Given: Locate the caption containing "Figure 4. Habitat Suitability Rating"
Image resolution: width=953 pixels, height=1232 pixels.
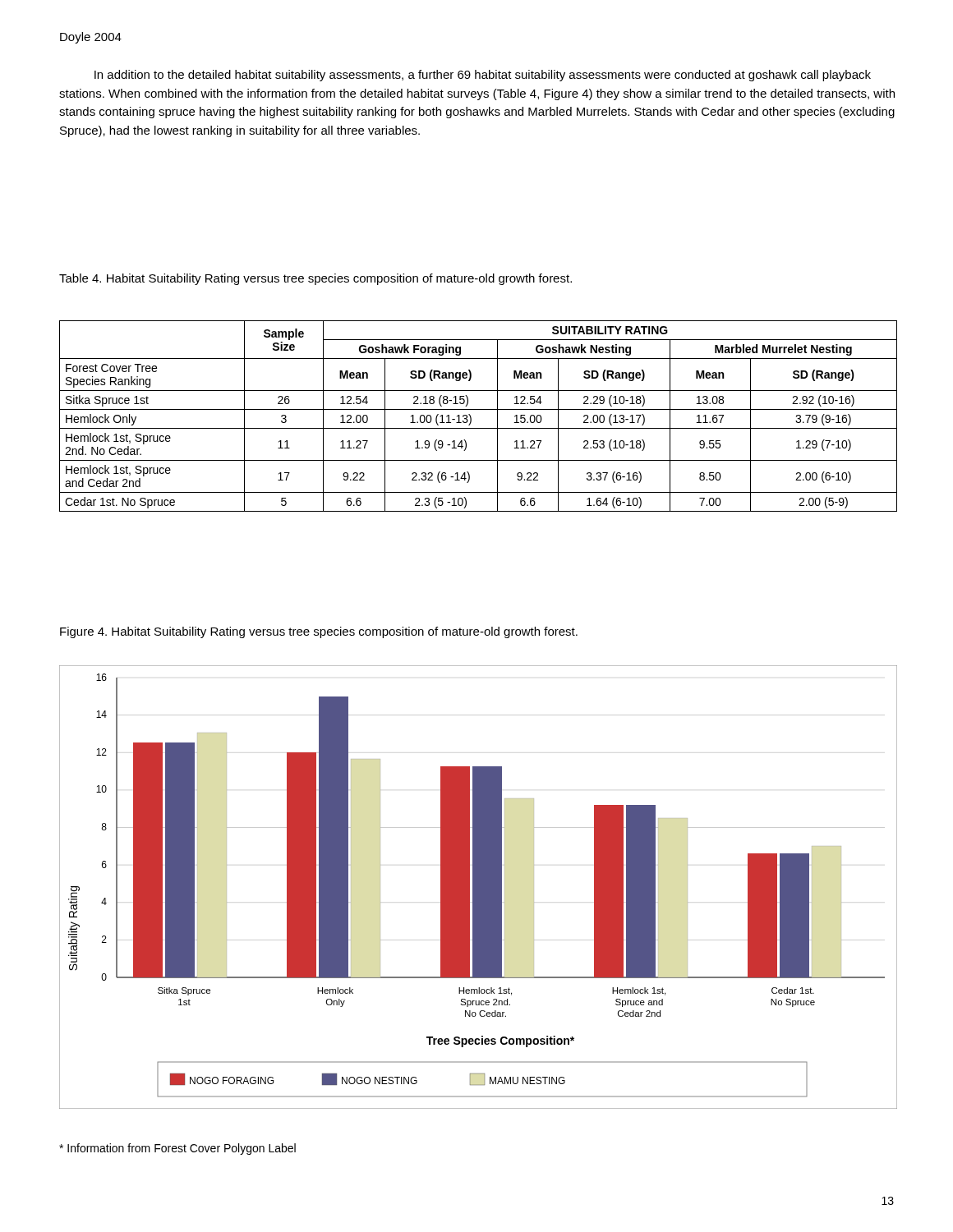Looking at the screenshot, I should [x=319, y=631].
